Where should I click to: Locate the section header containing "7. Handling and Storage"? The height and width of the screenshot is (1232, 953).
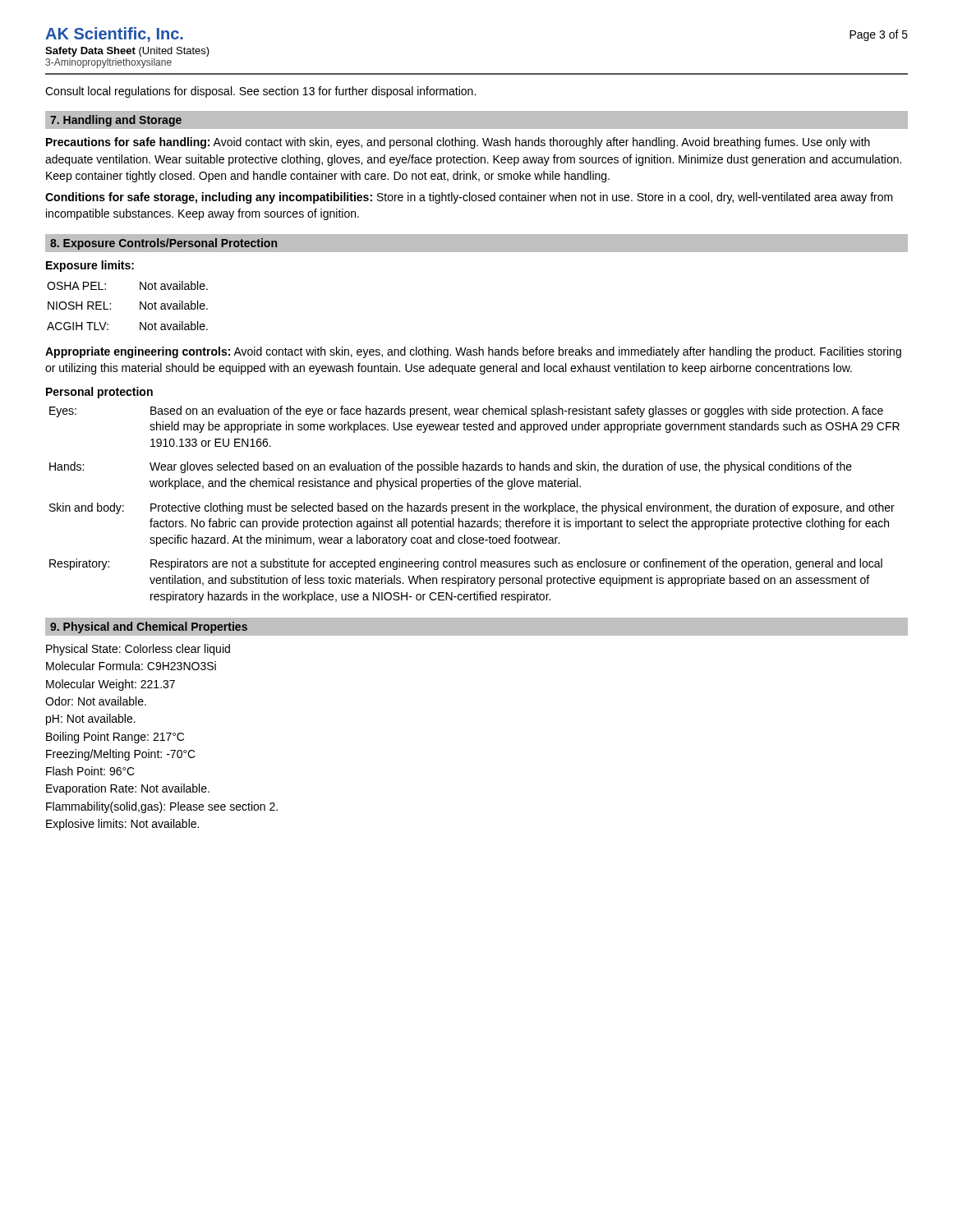pos(116,120)
